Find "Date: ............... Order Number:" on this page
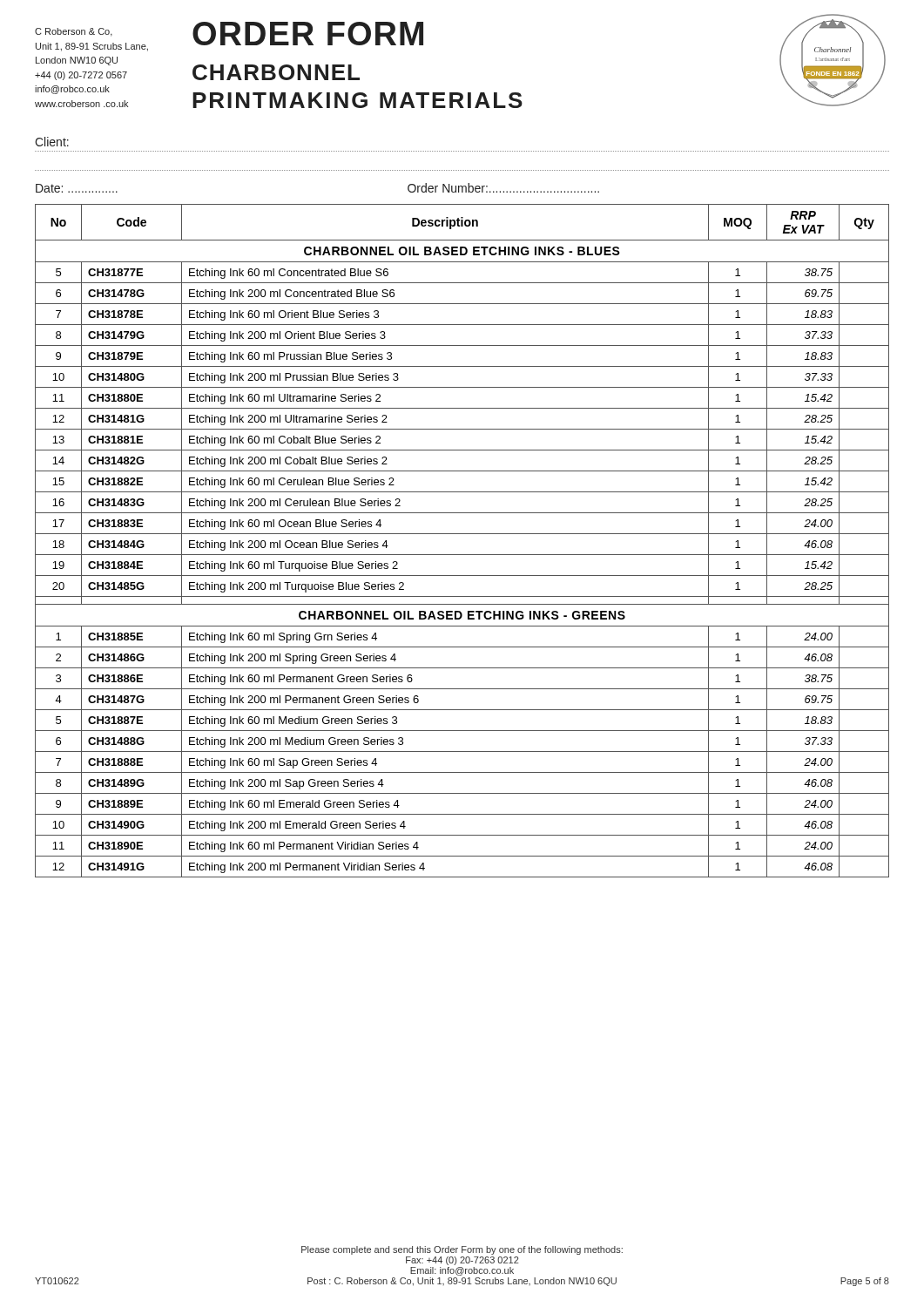This screenshot has width=924, height=1307. (x=48, y=188)
